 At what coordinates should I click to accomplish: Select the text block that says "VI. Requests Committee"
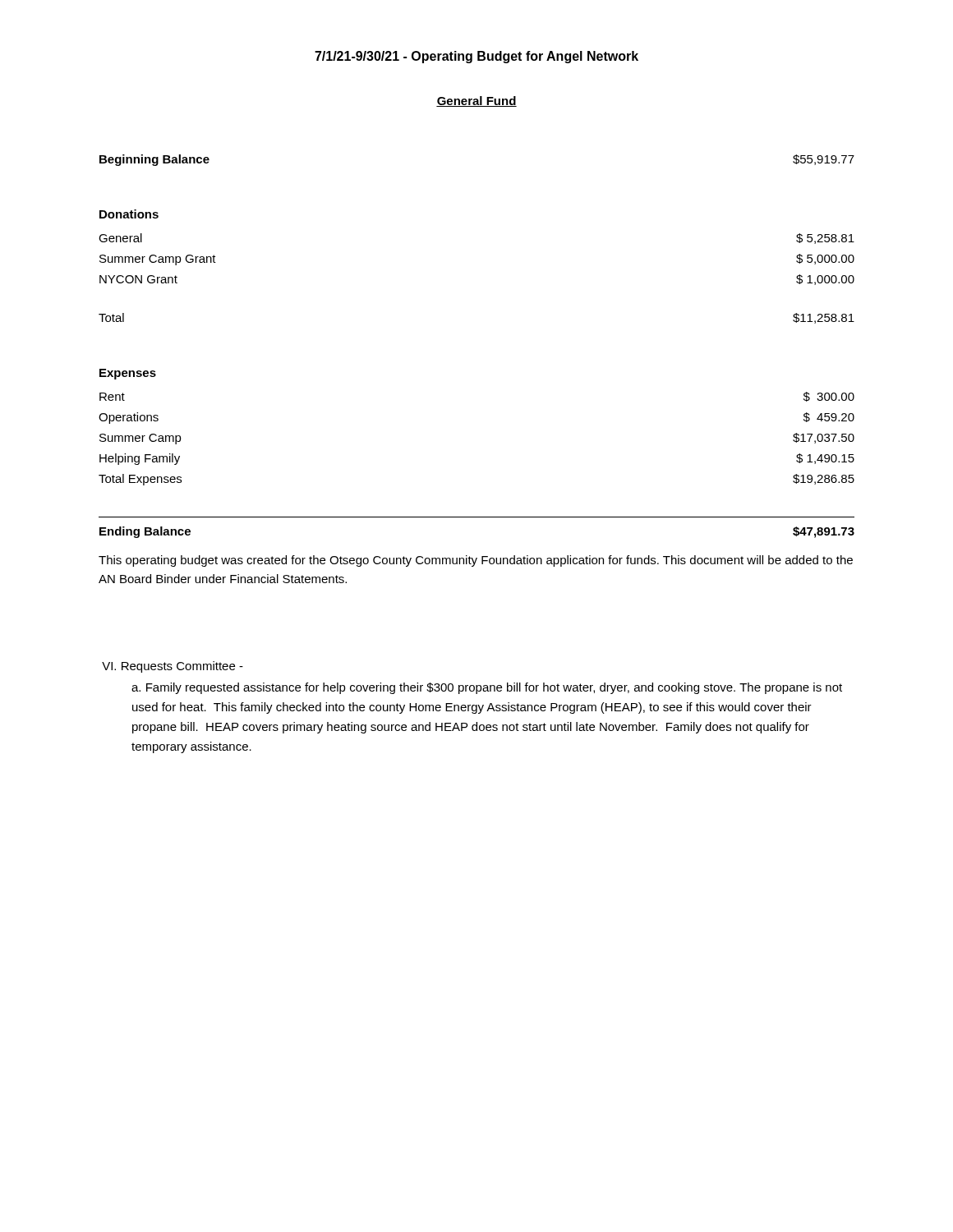[171, 666]
